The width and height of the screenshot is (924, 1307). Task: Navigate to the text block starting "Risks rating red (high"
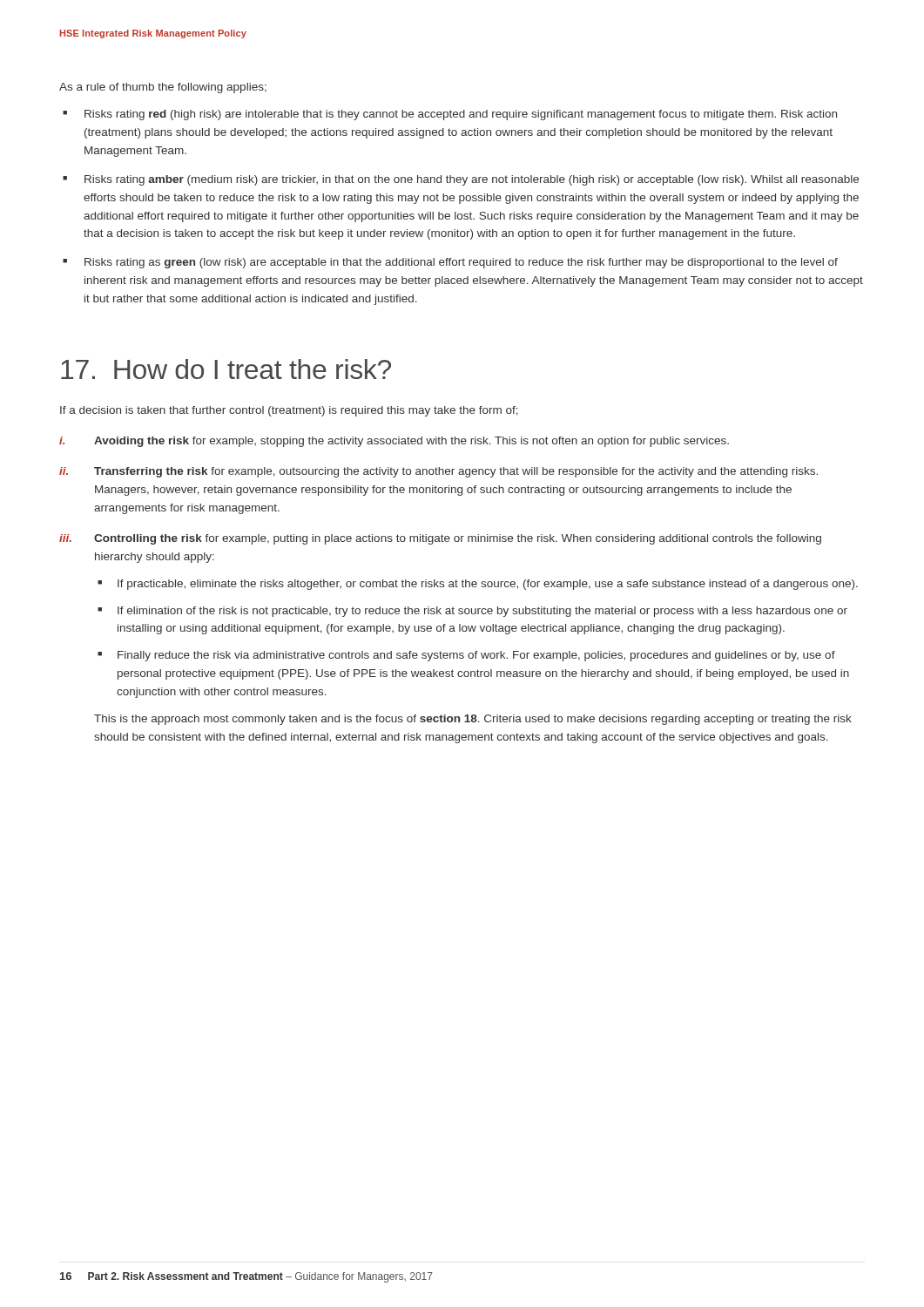(461, 132)
